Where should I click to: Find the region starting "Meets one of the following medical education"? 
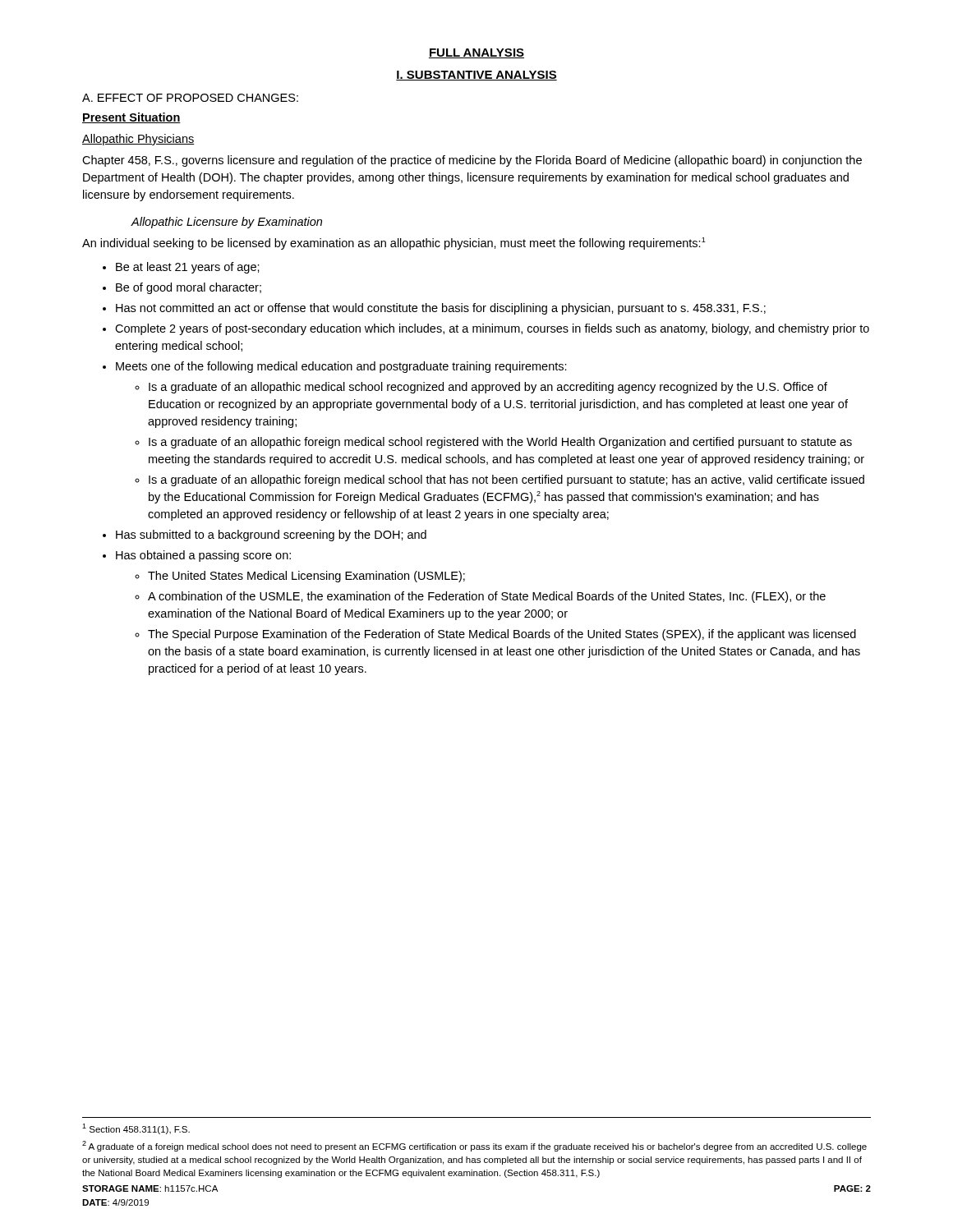click(x=493, y=441)
